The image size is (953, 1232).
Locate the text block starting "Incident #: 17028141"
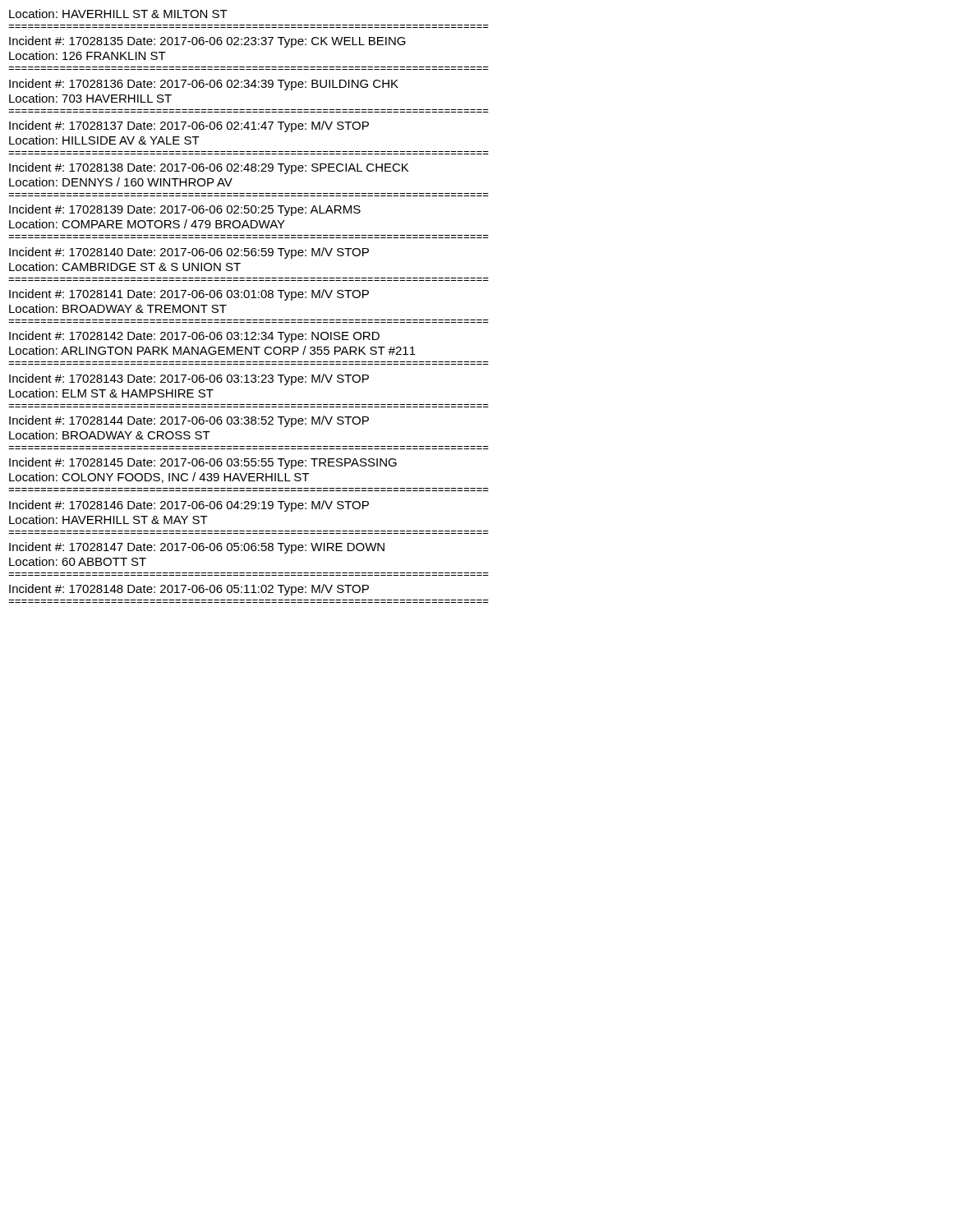pos(189,295)
